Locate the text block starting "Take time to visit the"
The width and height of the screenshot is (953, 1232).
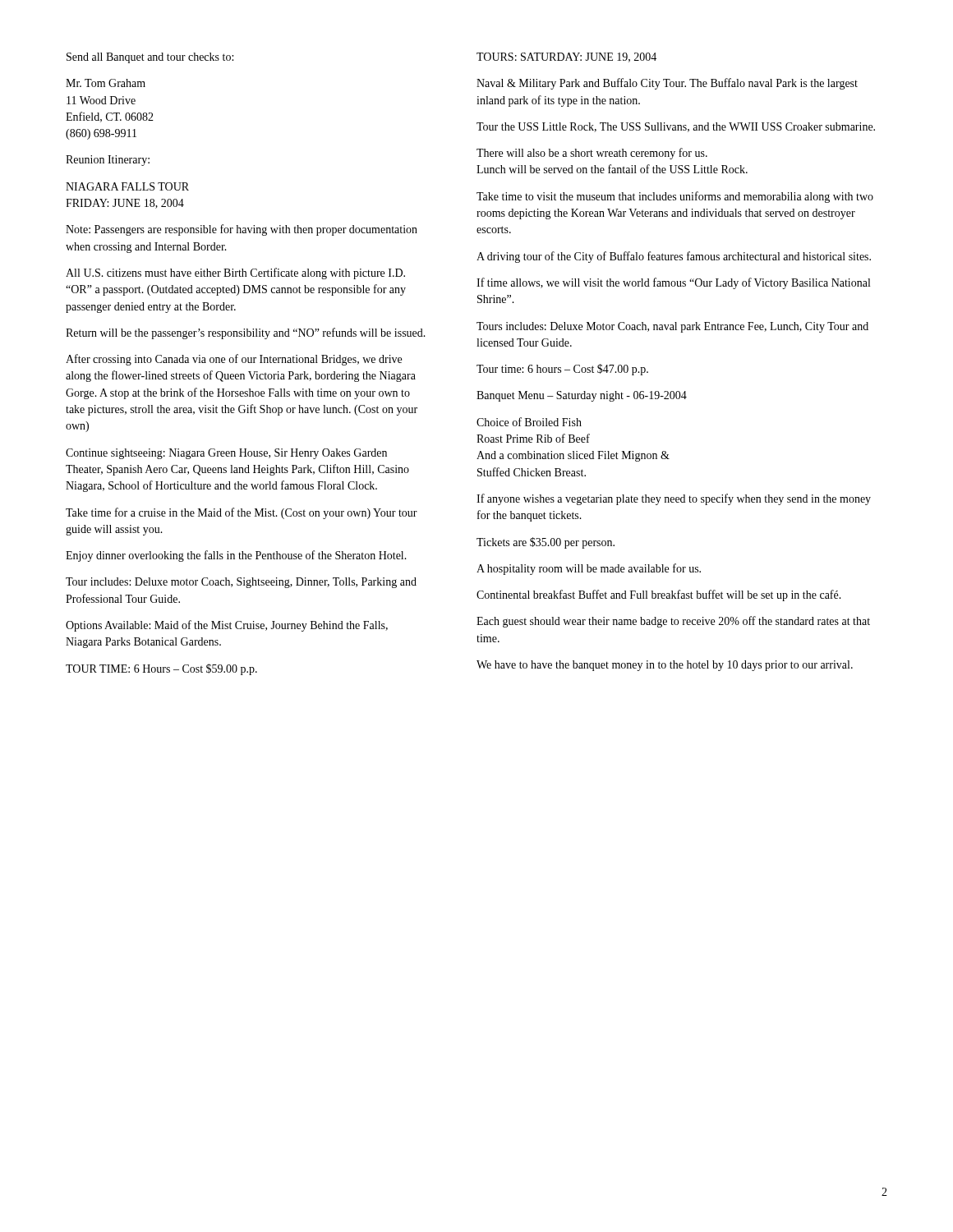(x=675, y=213)
